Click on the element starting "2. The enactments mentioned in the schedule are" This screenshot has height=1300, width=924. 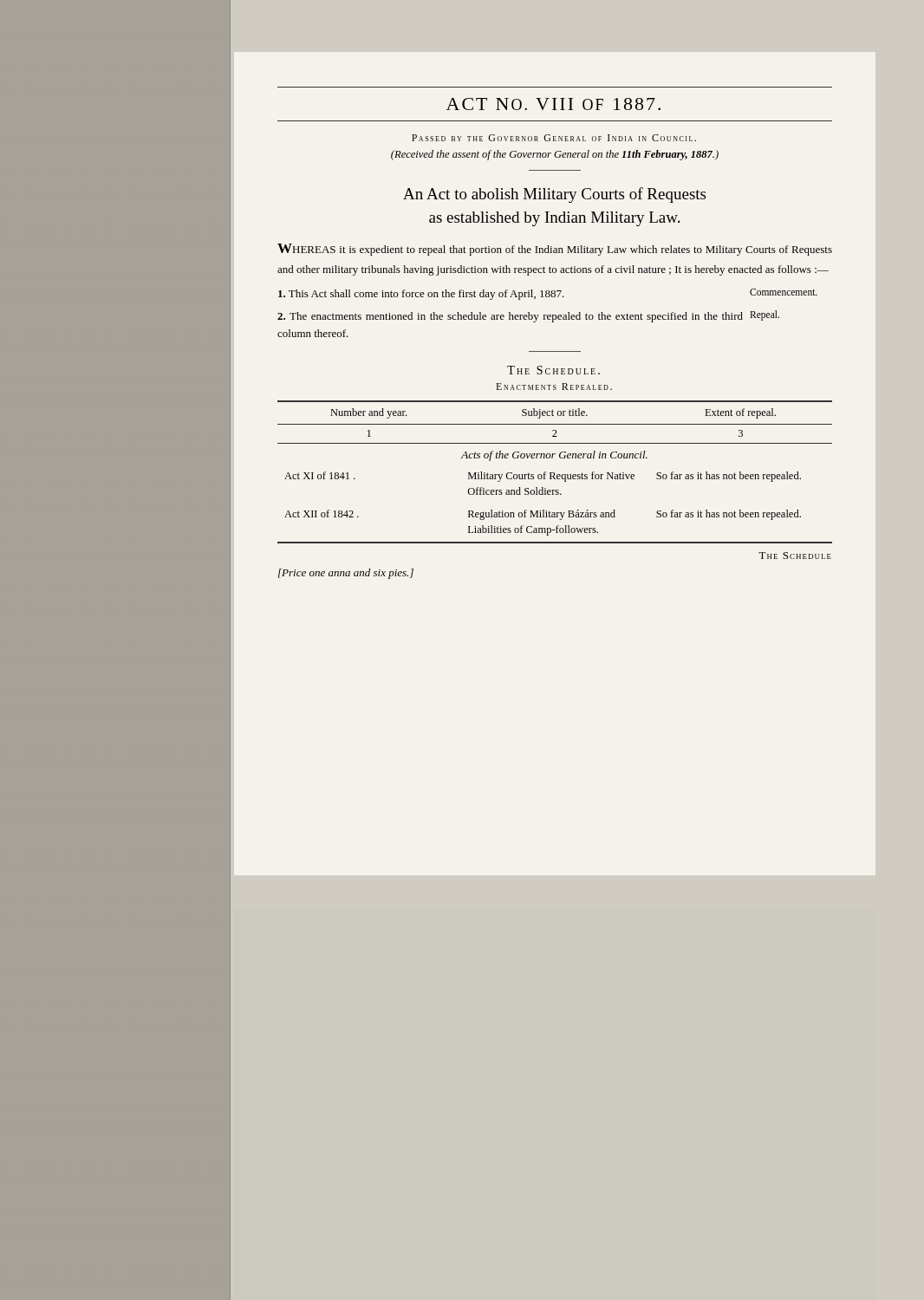click(555, 325)
